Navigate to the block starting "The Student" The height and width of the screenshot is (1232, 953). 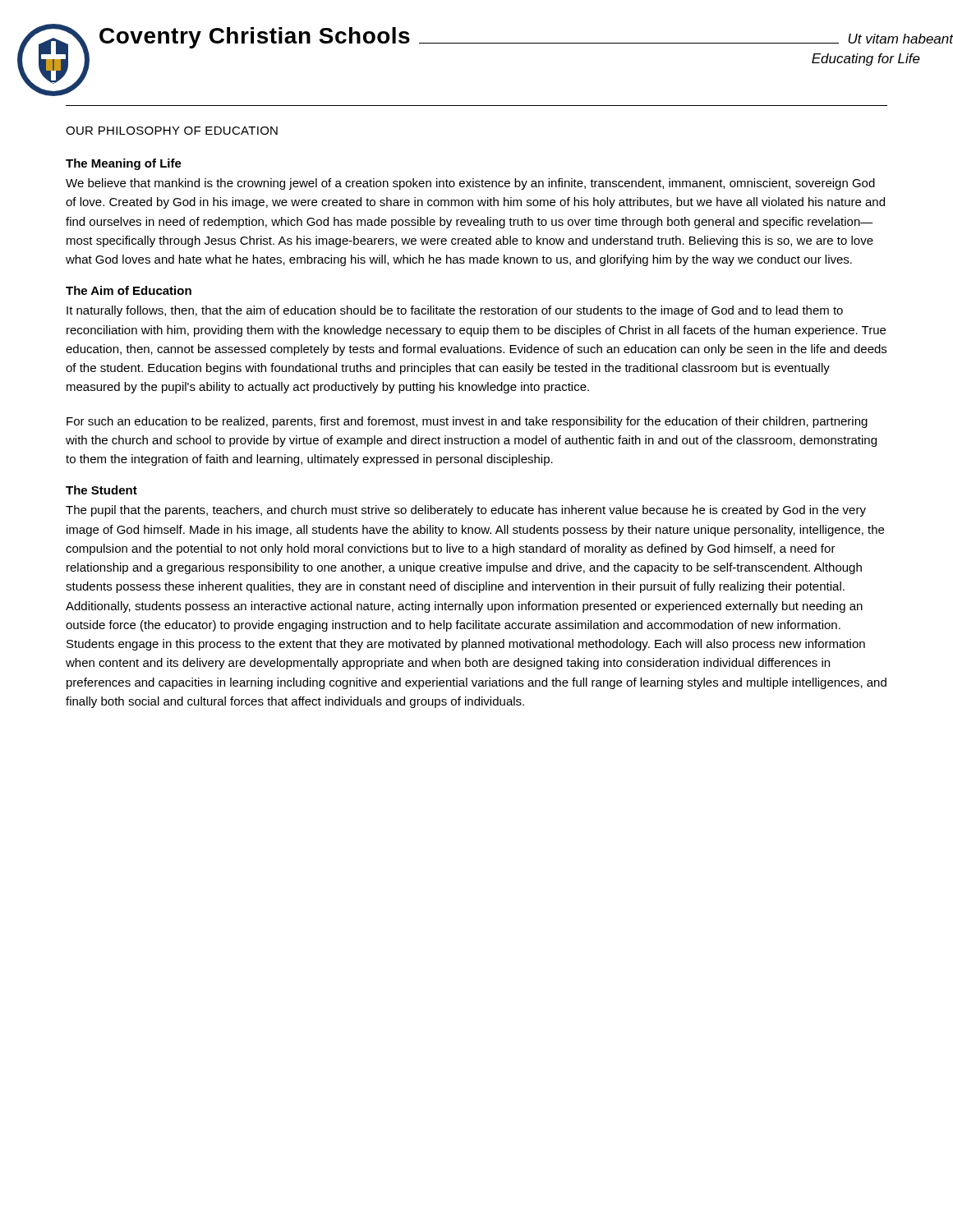[101, 490]
